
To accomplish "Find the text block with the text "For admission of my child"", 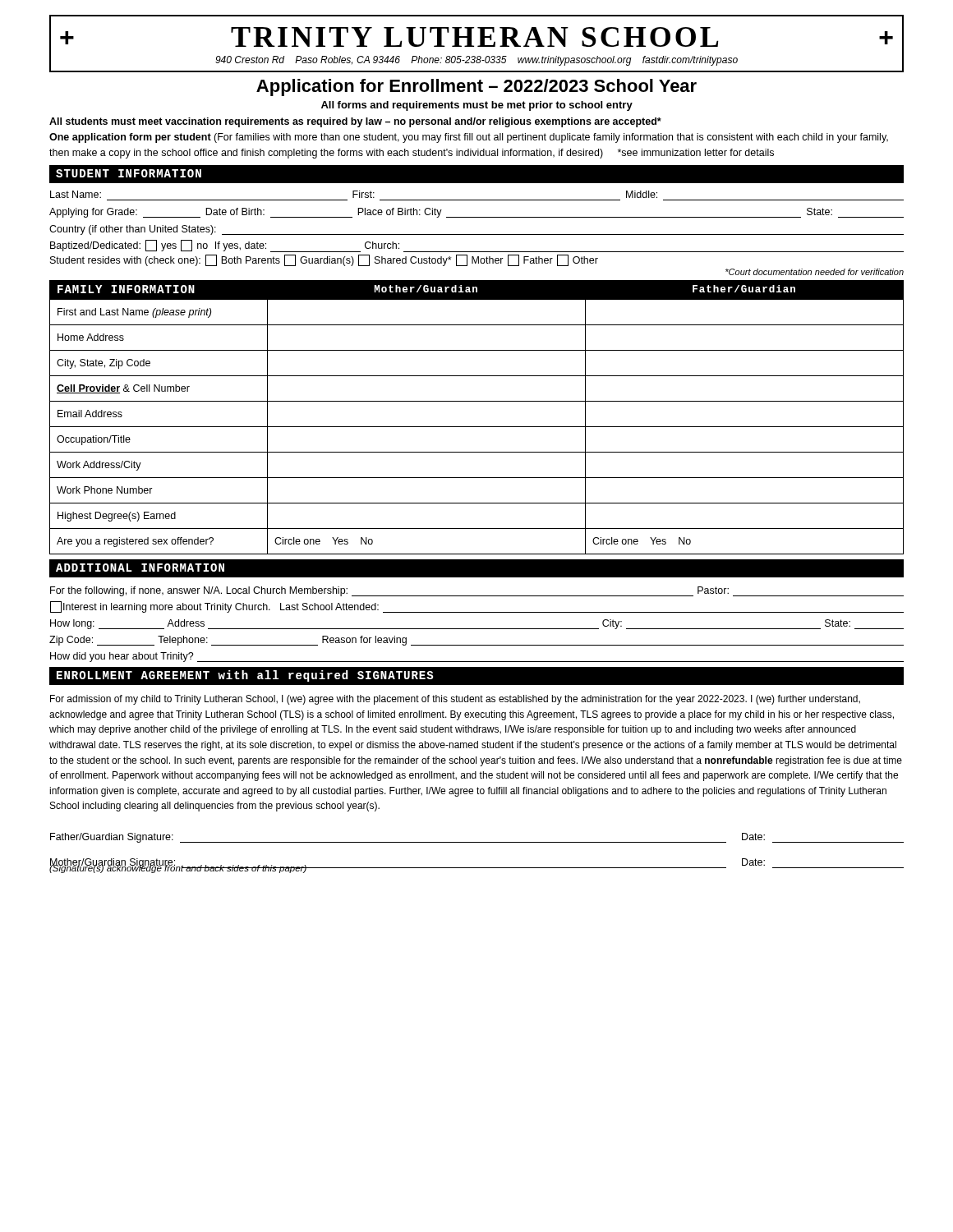I will 476,753.
